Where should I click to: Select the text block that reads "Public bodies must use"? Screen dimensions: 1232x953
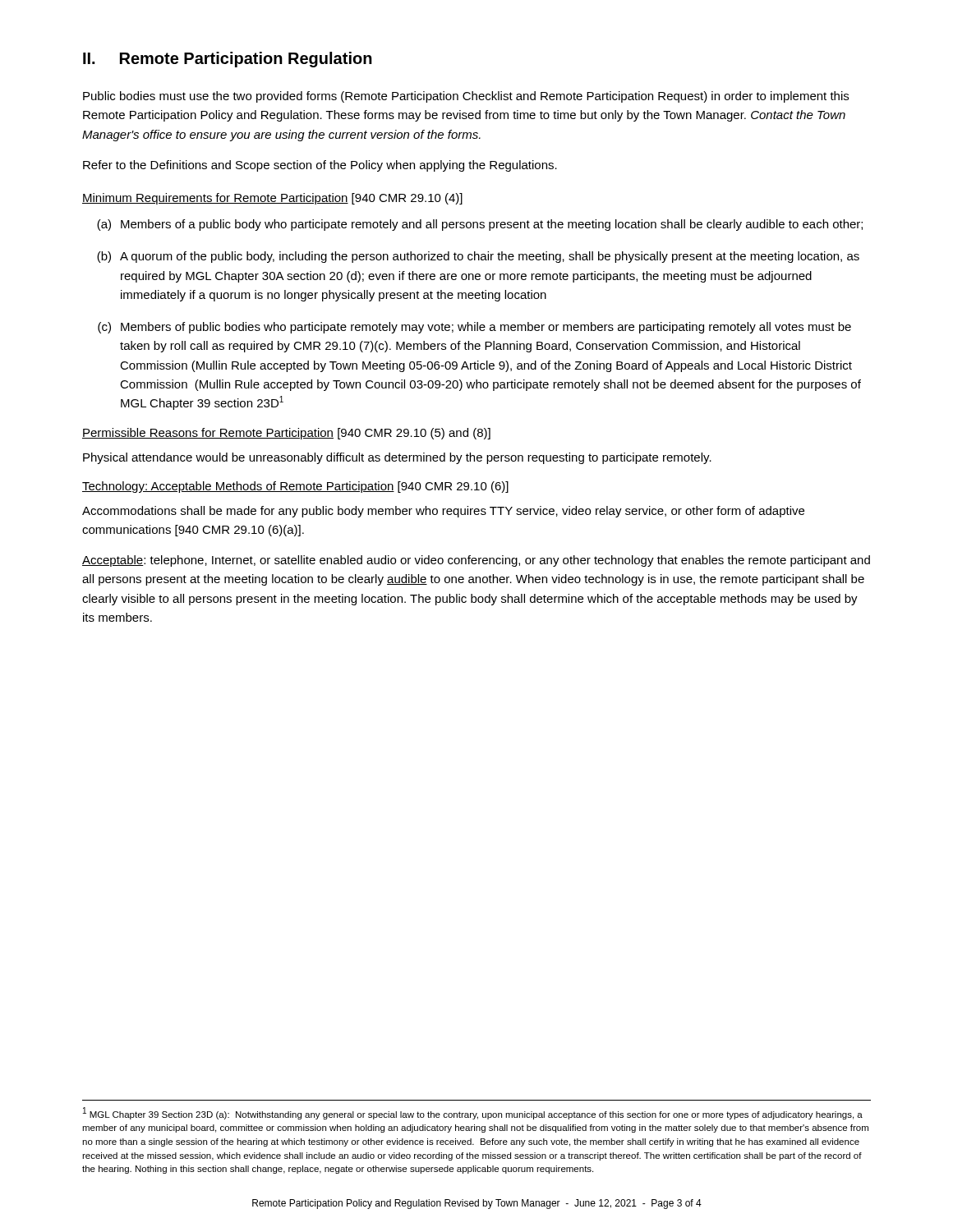[x=466, y=115]
